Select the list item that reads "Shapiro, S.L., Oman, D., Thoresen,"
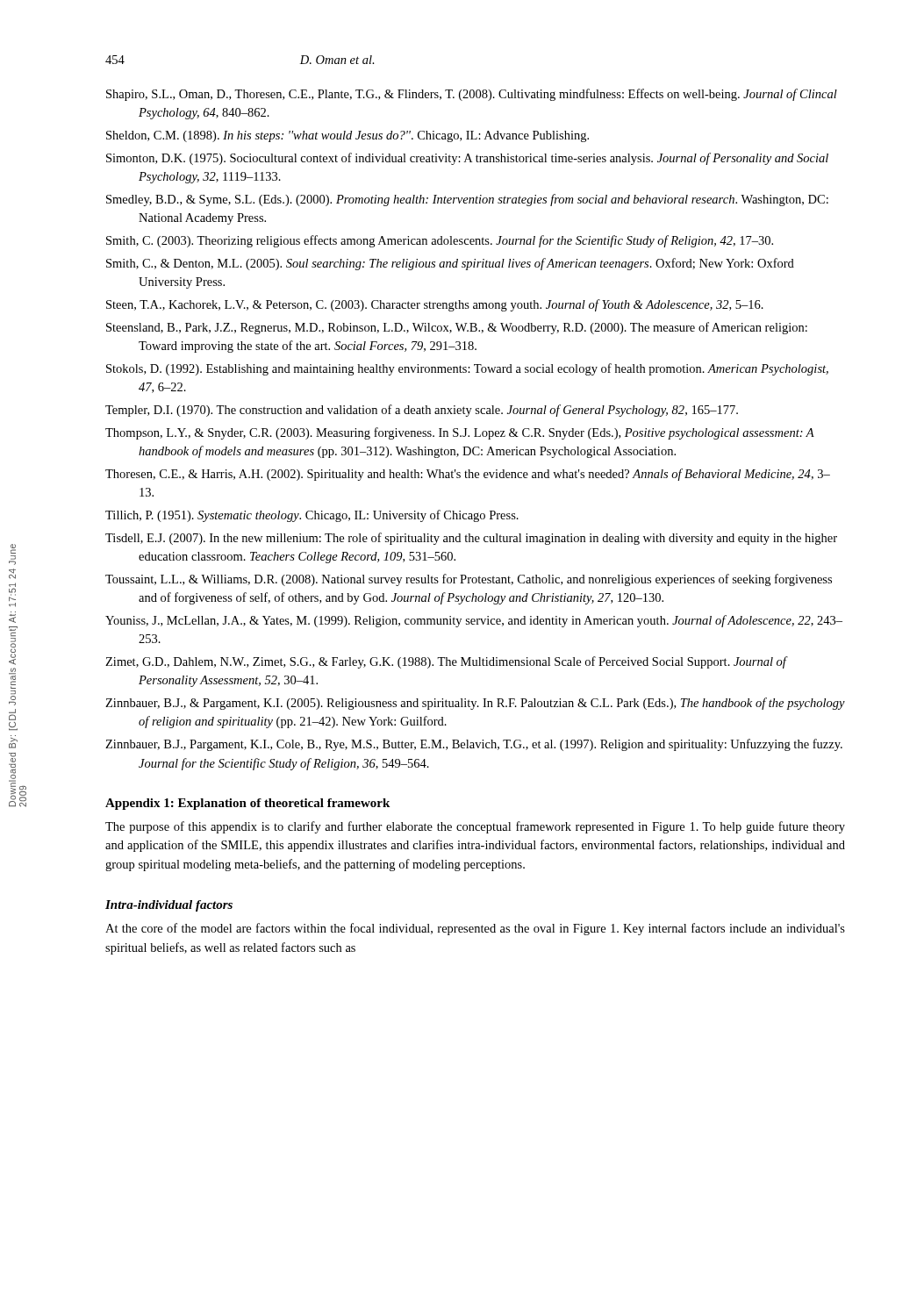Viewport: 924px width, 1316px height. [471, 103]
